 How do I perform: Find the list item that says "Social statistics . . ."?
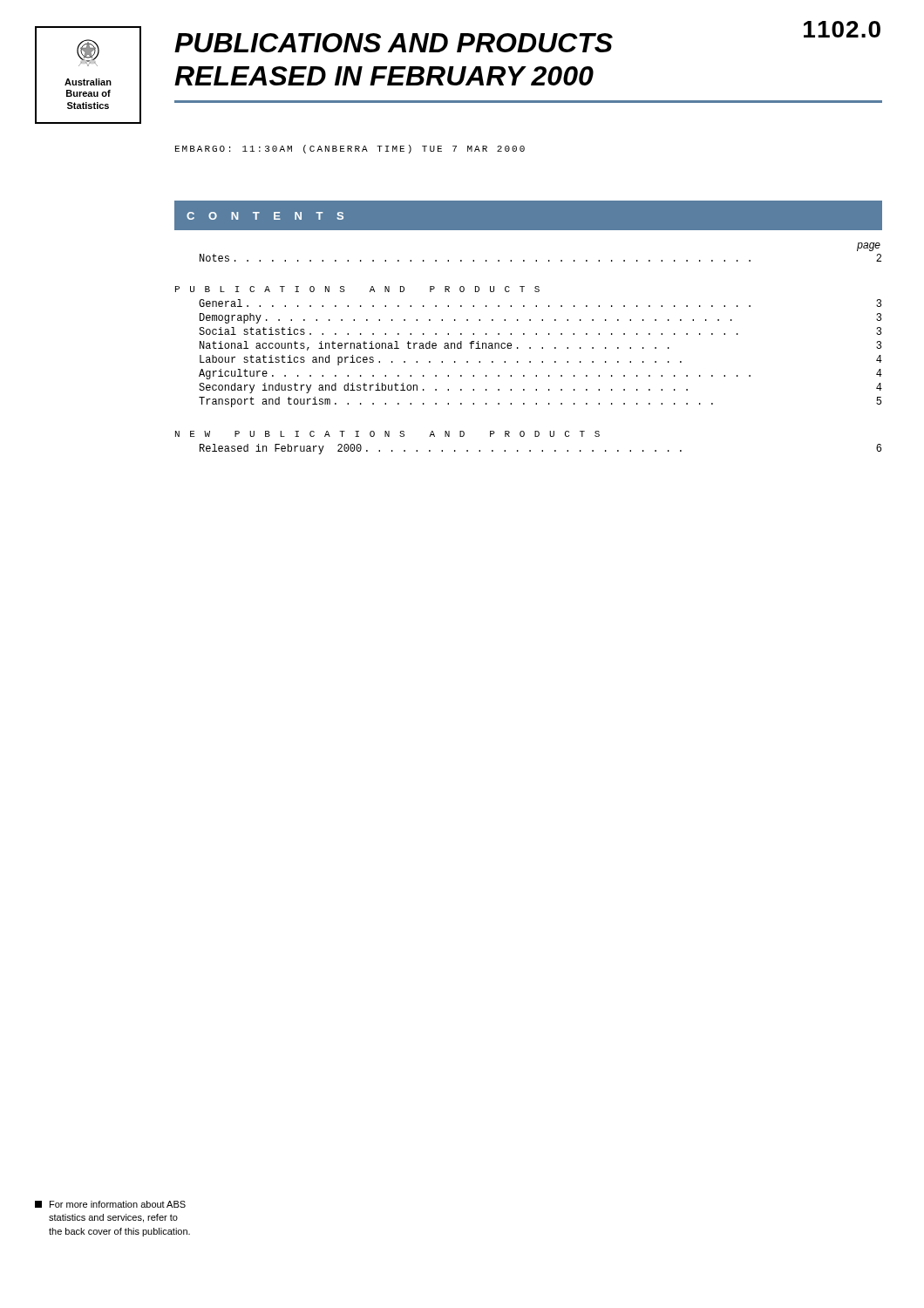540,332
